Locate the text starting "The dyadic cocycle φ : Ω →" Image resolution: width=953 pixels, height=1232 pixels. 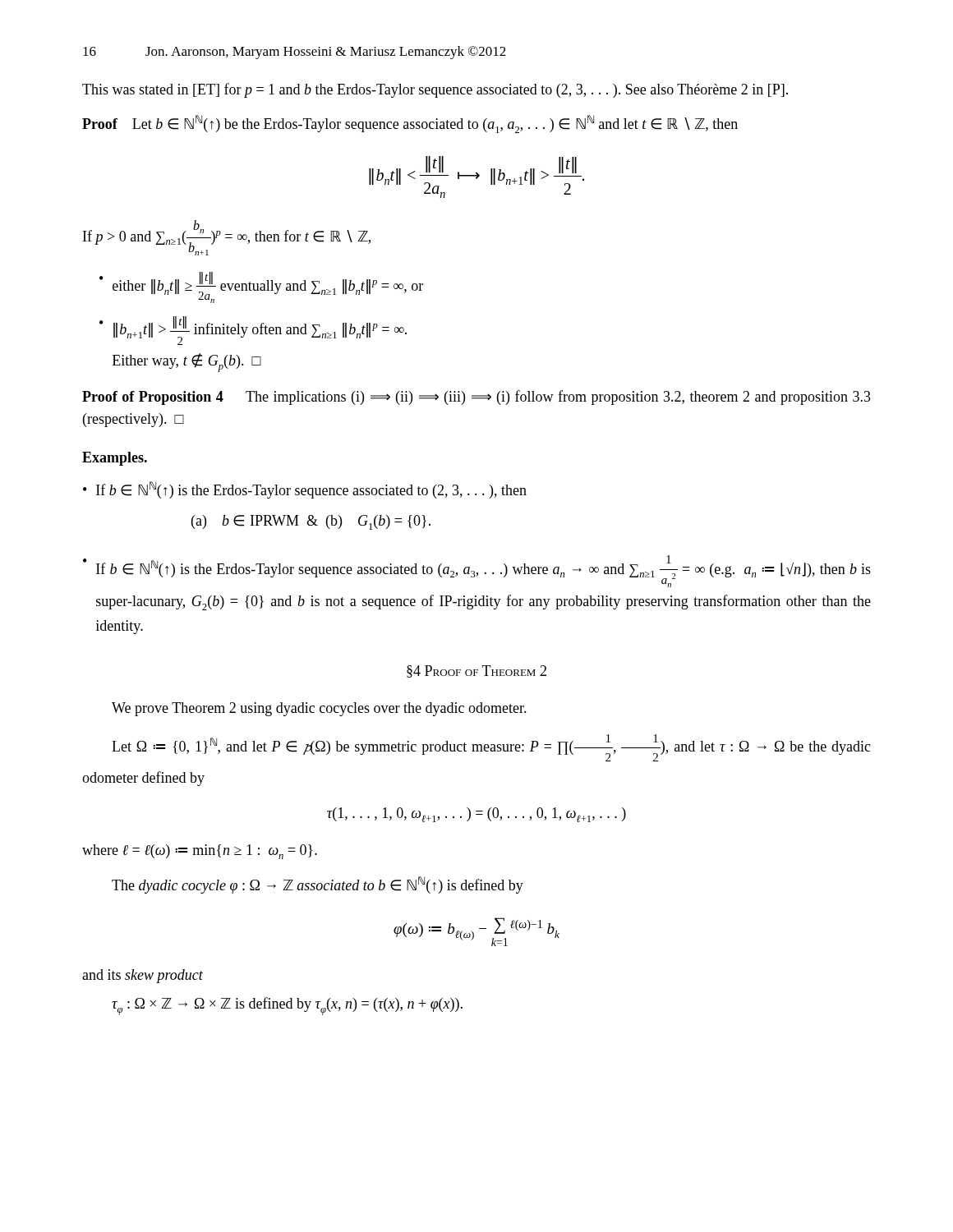[317, 884]
